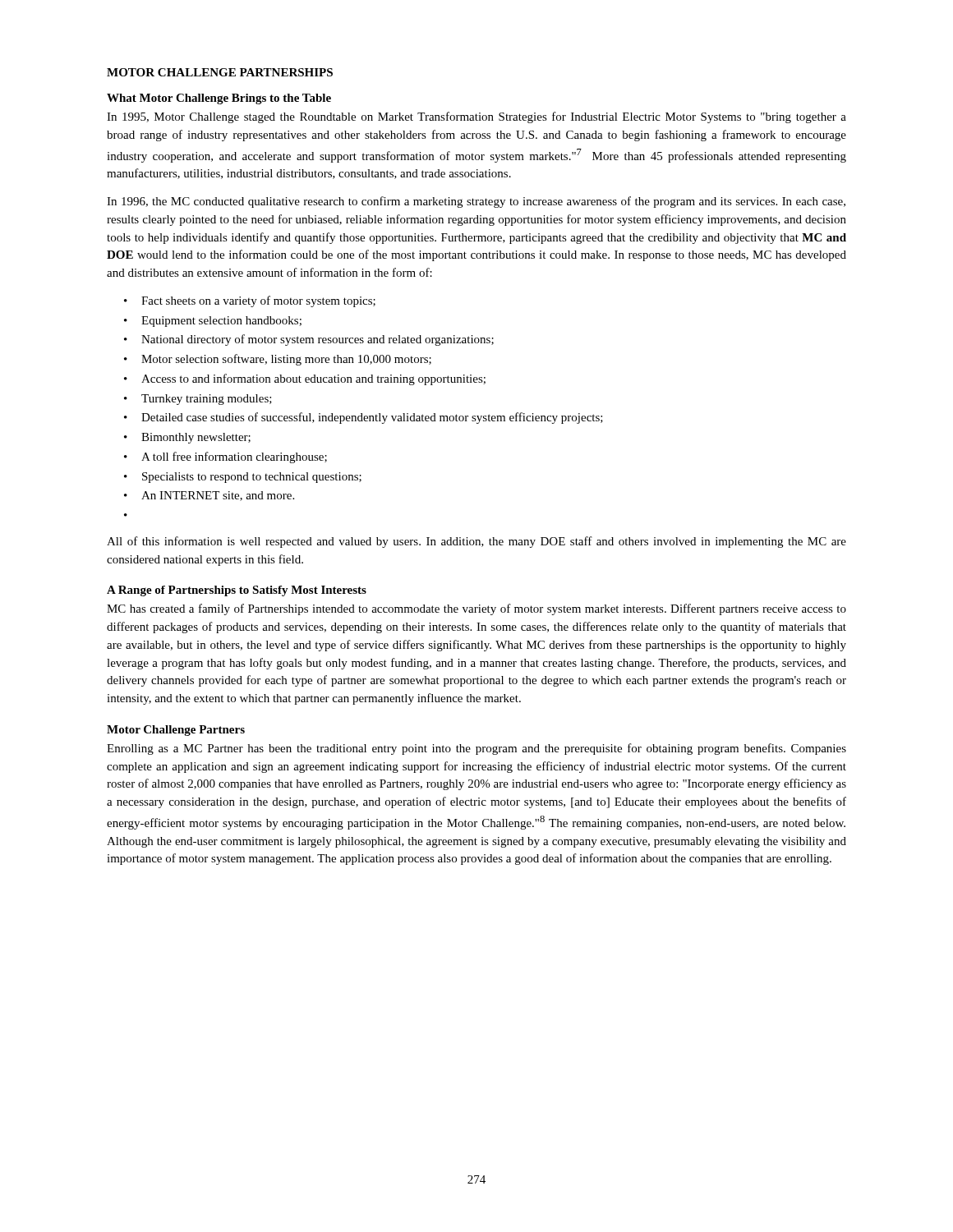Screen dimensions: 1232x953
Task: Click on the text block that says "All of this information is well respected"
Action: [476, 550]
